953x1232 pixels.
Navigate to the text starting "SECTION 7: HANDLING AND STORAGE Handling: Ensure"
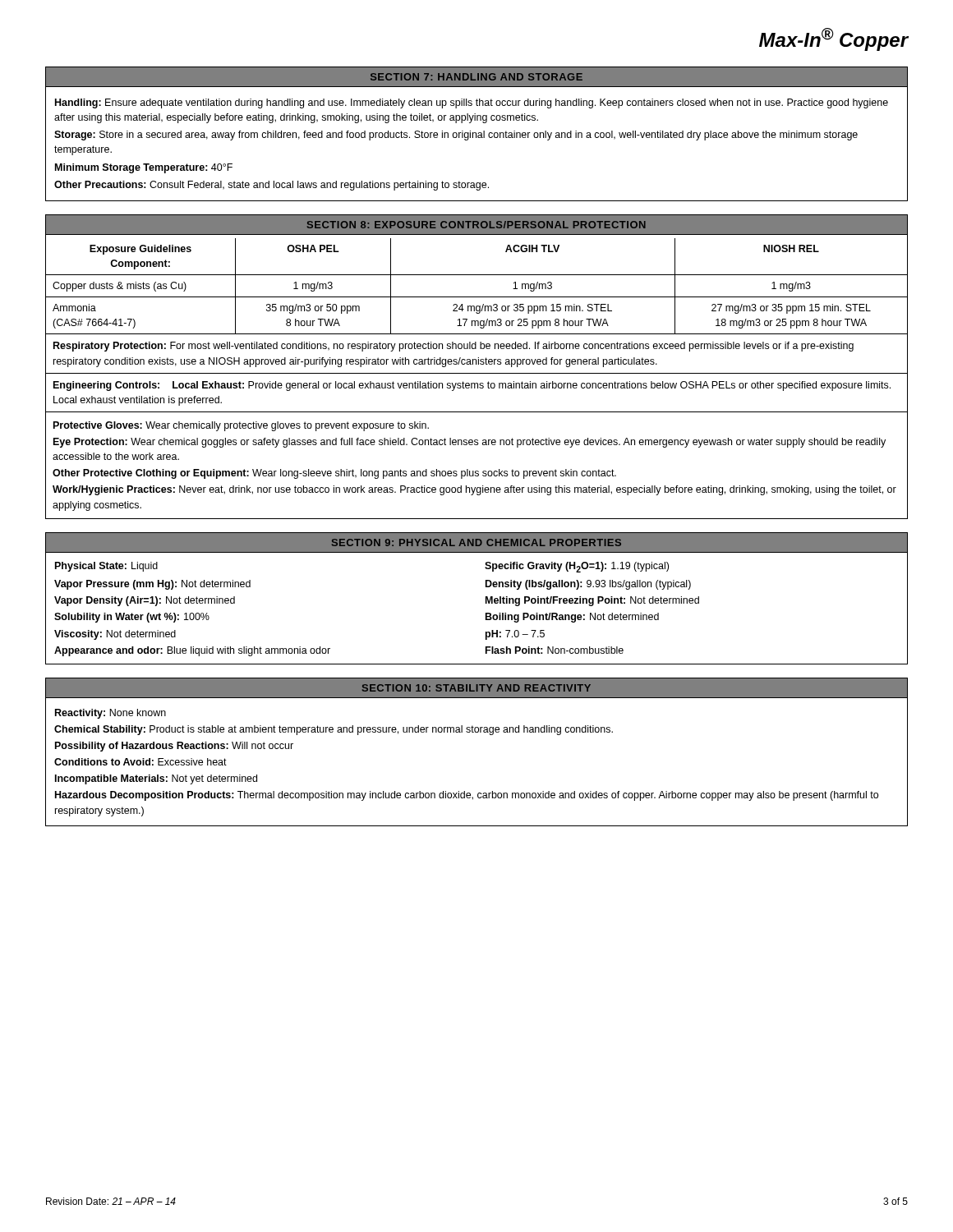(x=476, y=134)
